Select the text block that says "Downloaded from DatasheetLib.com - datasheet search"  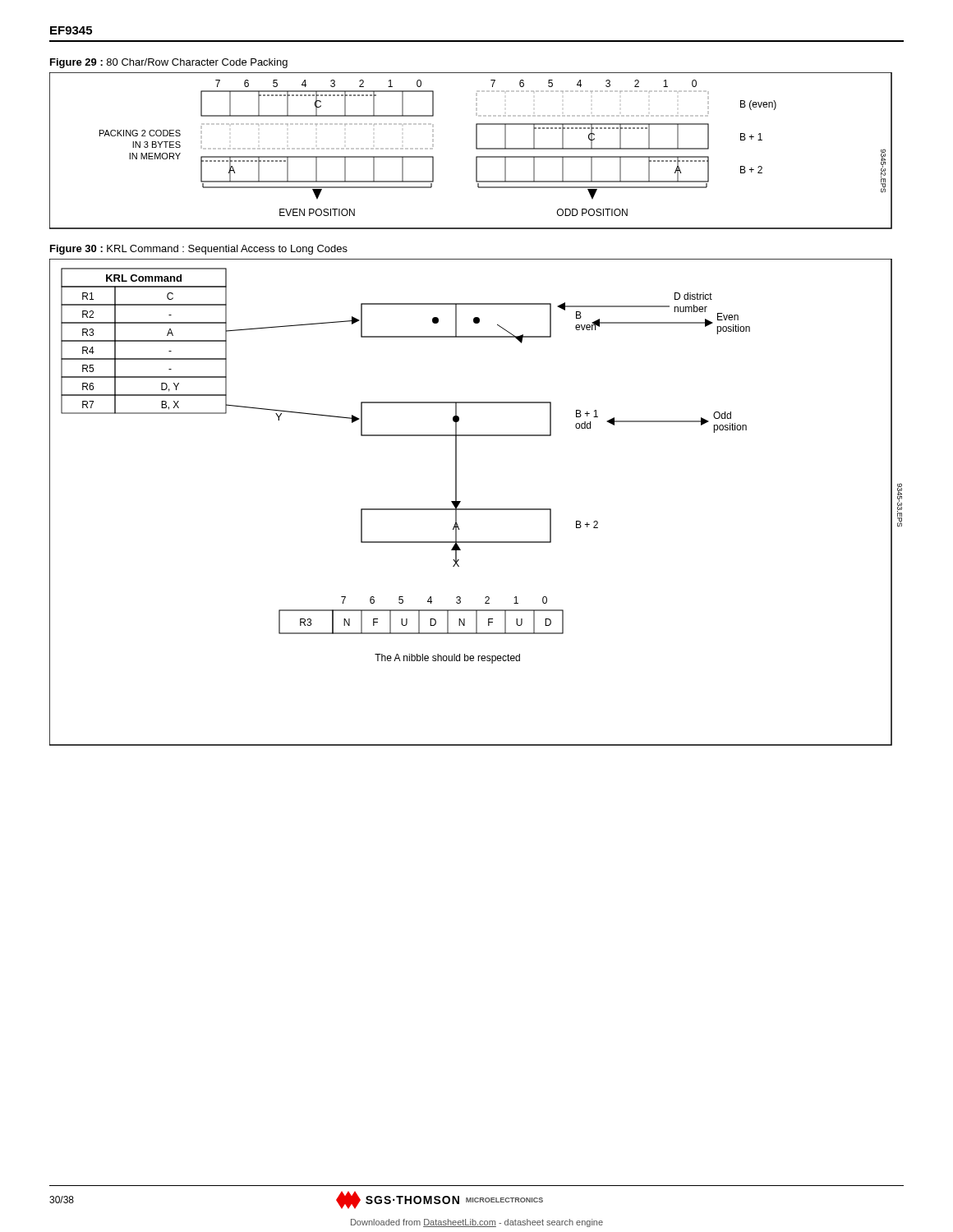tap(476, 1222)
